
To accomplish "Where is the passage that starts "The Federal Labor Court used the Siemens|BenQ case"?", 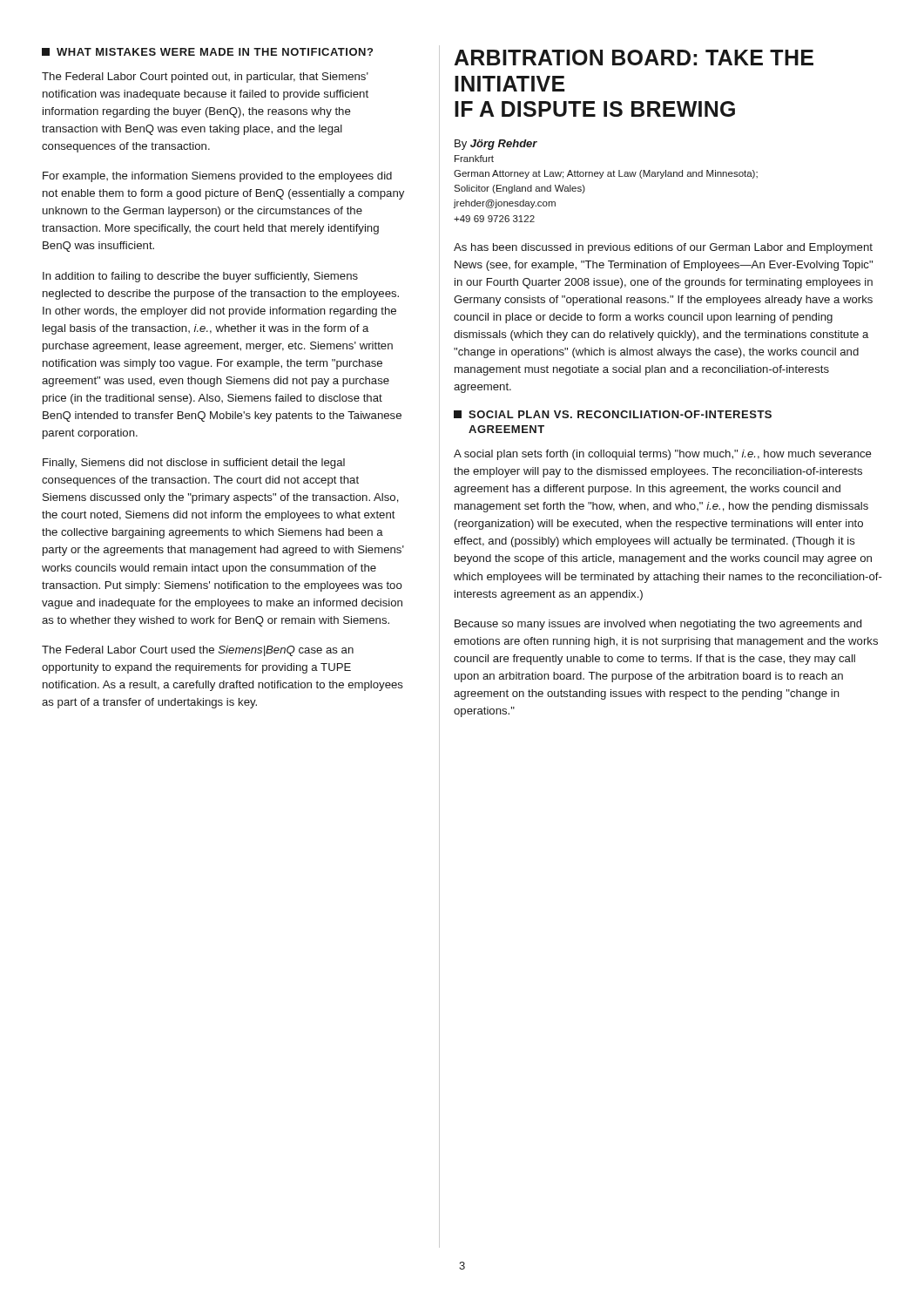I will 222,676.
